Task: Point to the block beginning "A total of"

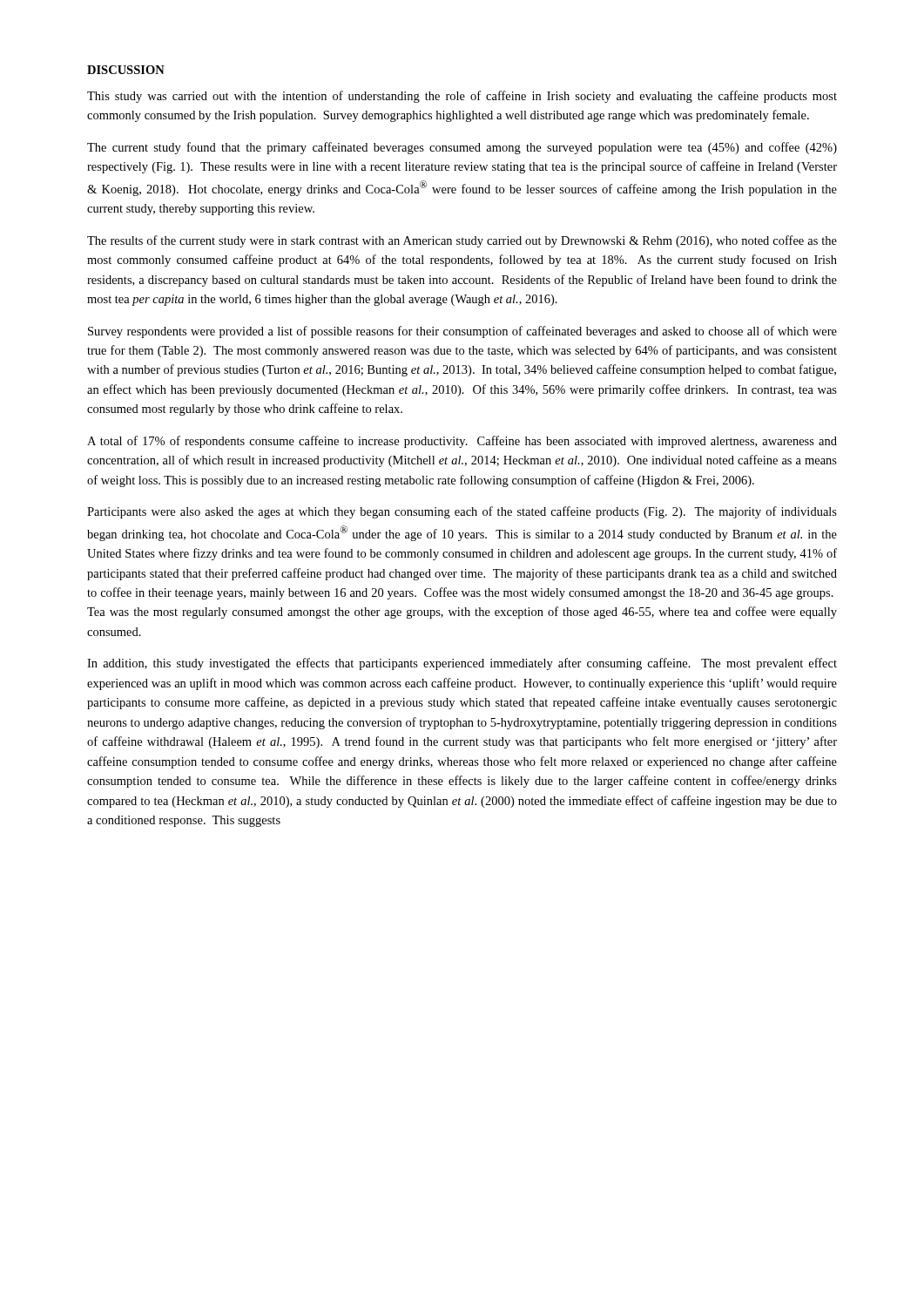Action: [x=462, y=460]
